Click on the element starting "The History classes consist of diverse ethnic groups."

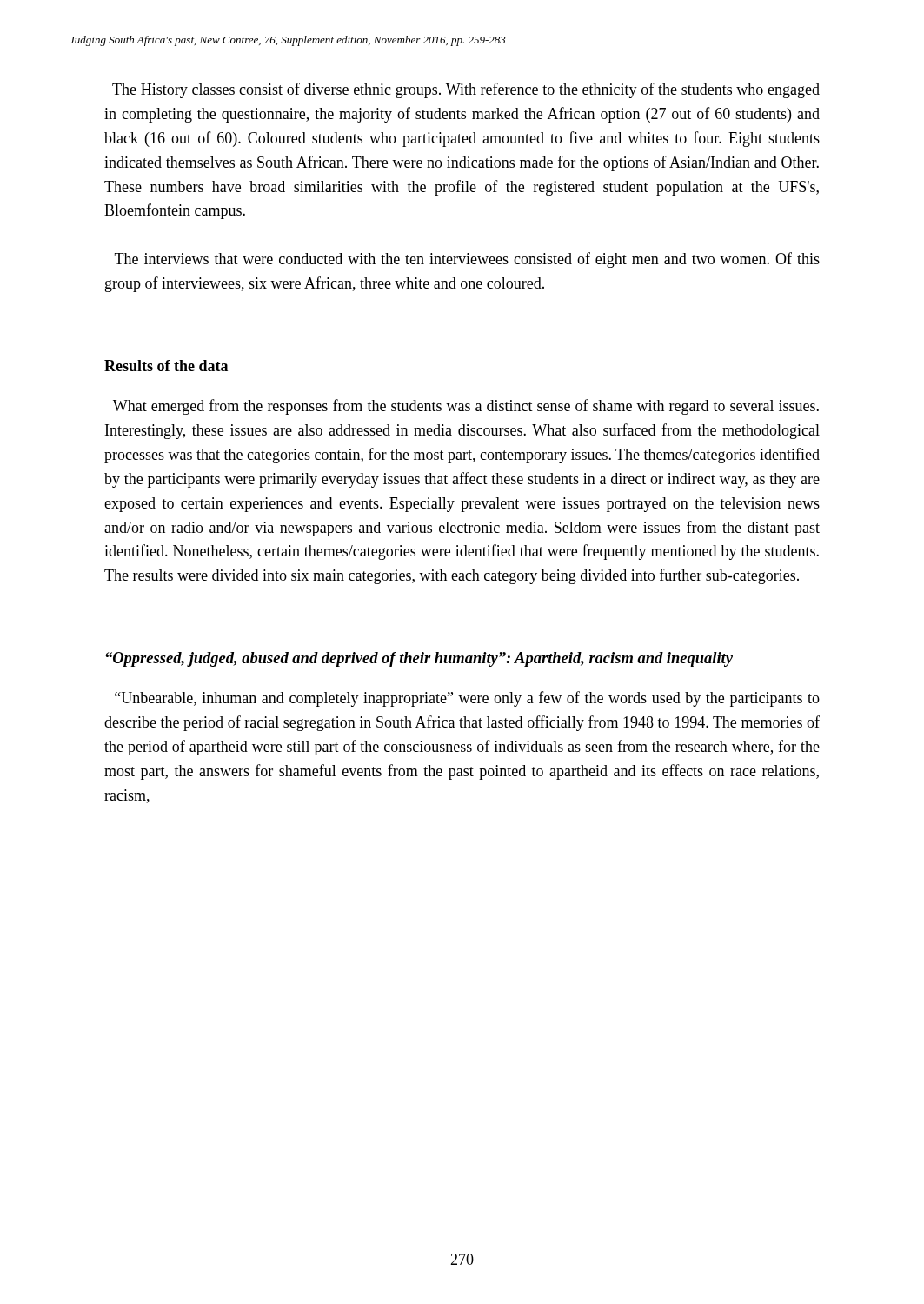tap(462, 150)
